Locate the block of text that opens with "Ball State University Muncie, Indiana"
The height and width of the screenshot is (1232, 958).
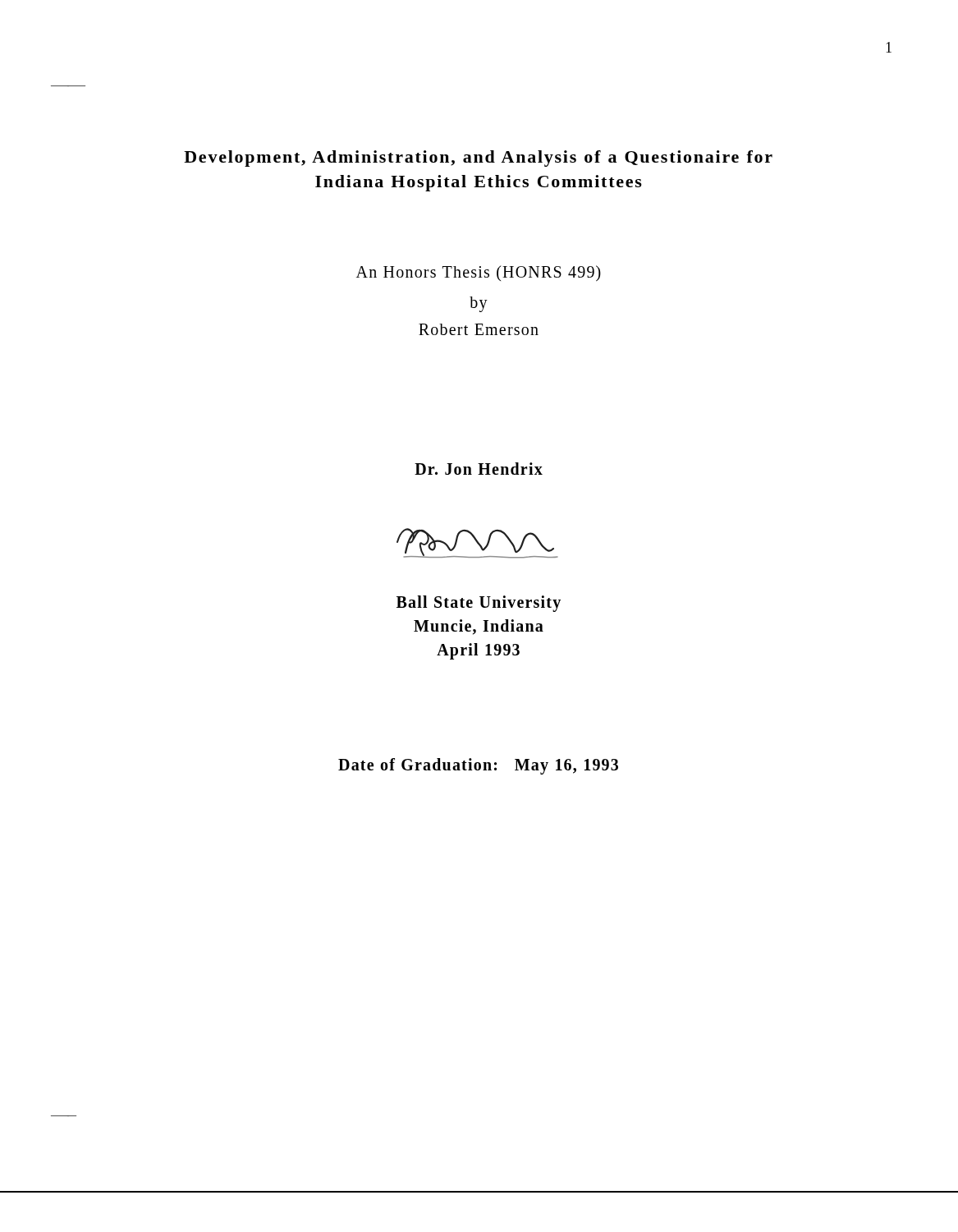pyautogui.click(x=479, y=626)
